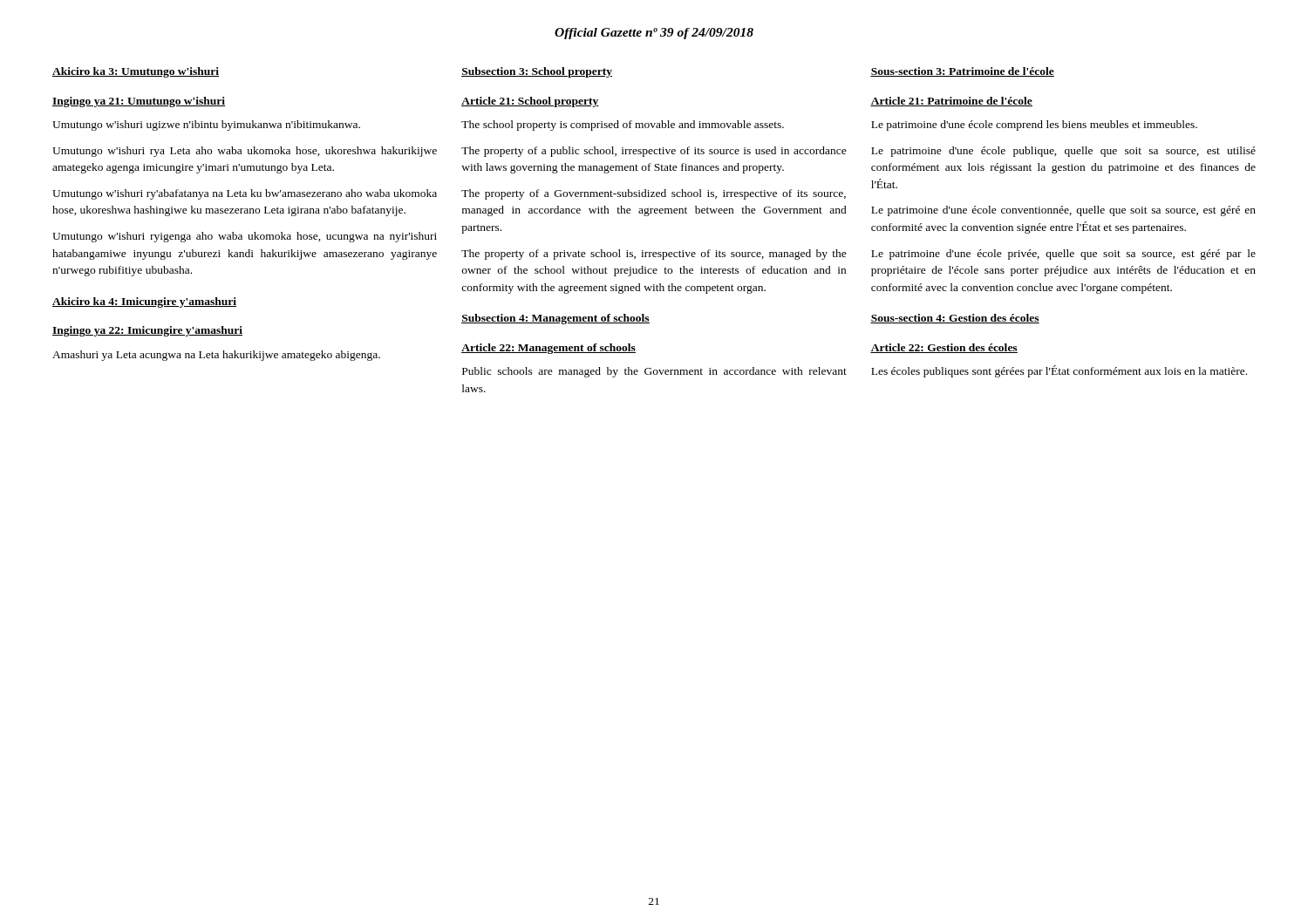Find the region starting "The property of a public school, irrespective of"
This screenshot has width=1308, height=924.
point(654,159)
